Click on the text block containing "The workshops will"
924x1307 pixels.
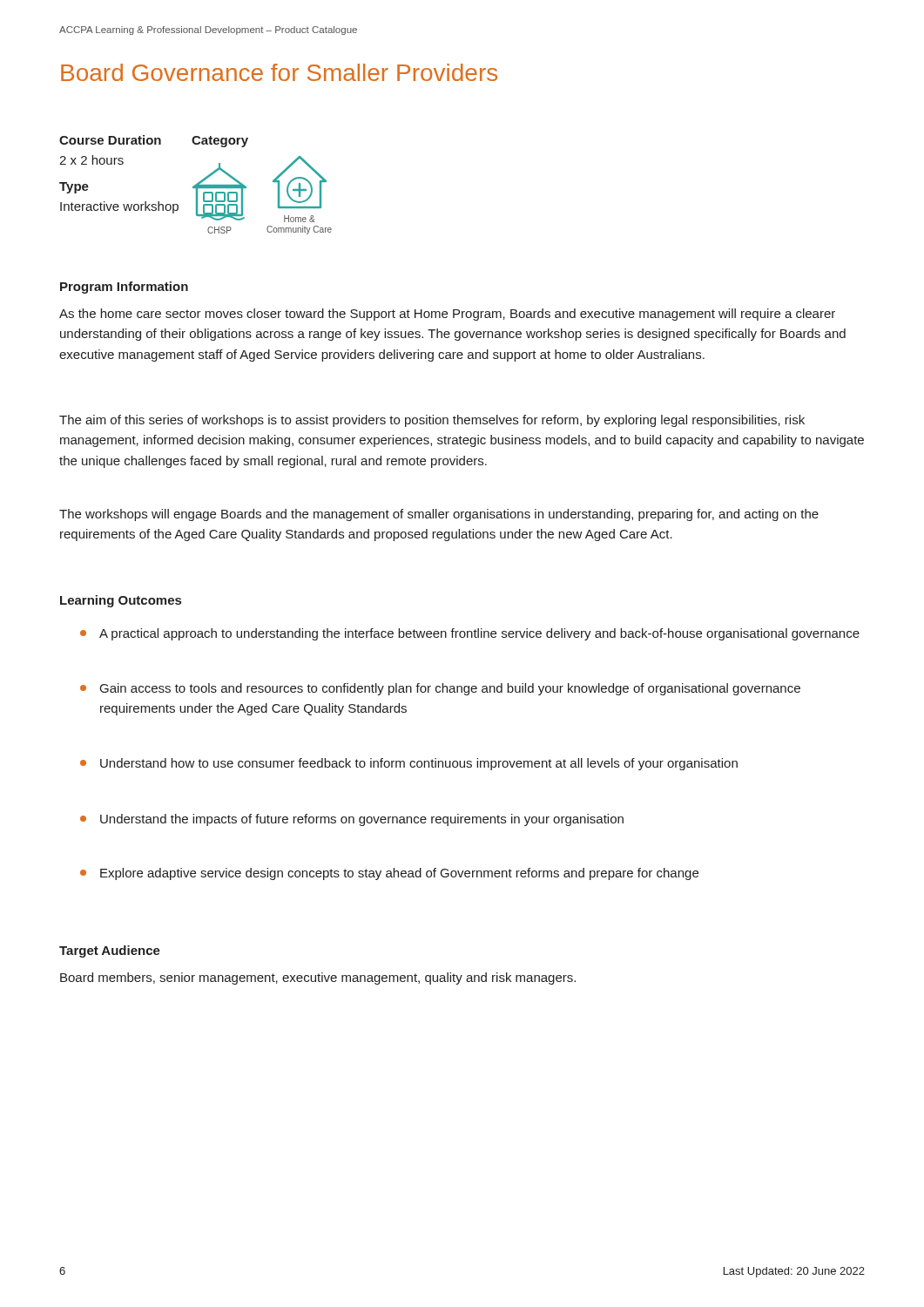point(439,524)
